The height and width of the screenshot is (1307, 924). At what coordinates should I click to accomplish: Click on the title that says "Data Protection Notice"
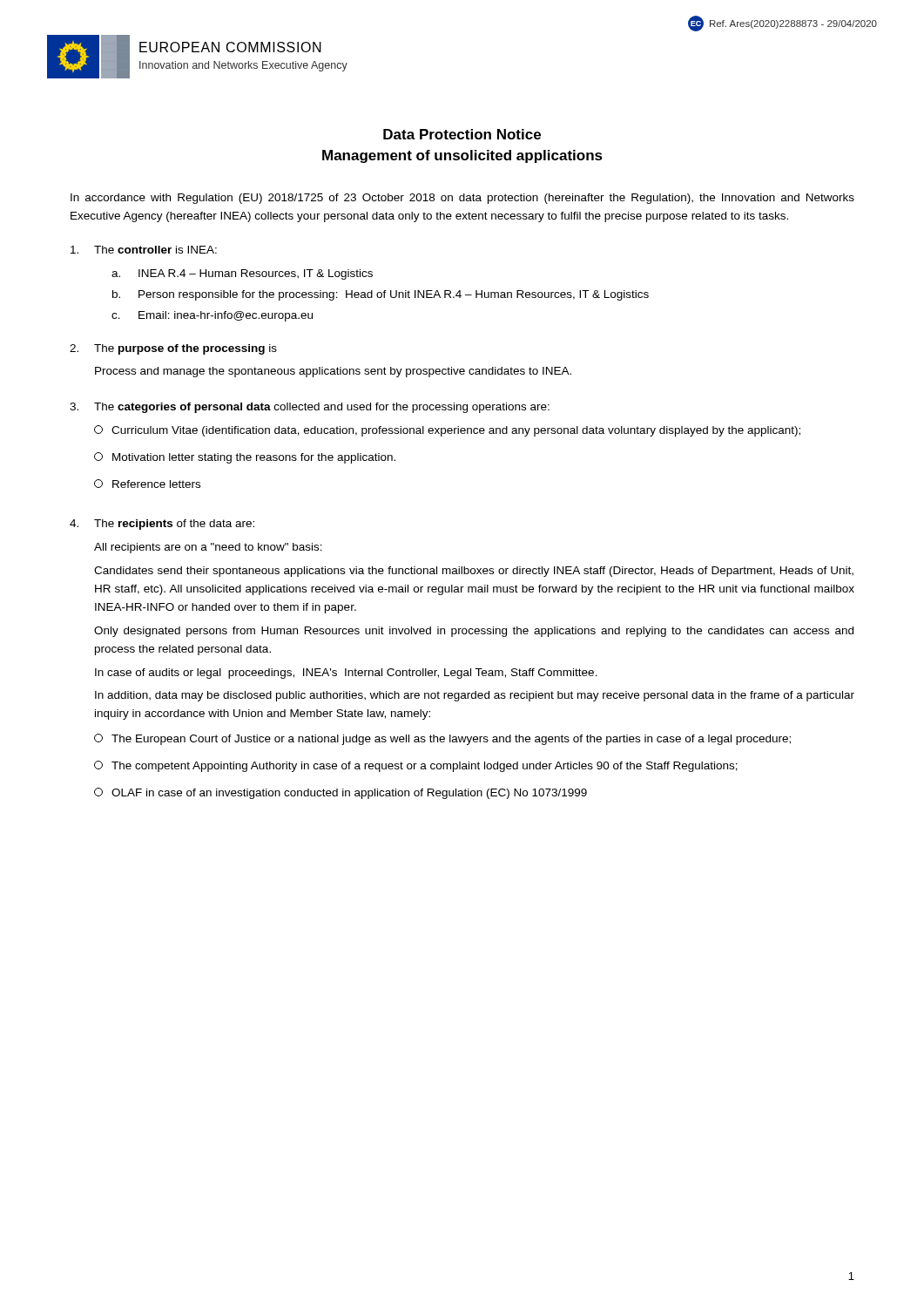click(462, 135)
